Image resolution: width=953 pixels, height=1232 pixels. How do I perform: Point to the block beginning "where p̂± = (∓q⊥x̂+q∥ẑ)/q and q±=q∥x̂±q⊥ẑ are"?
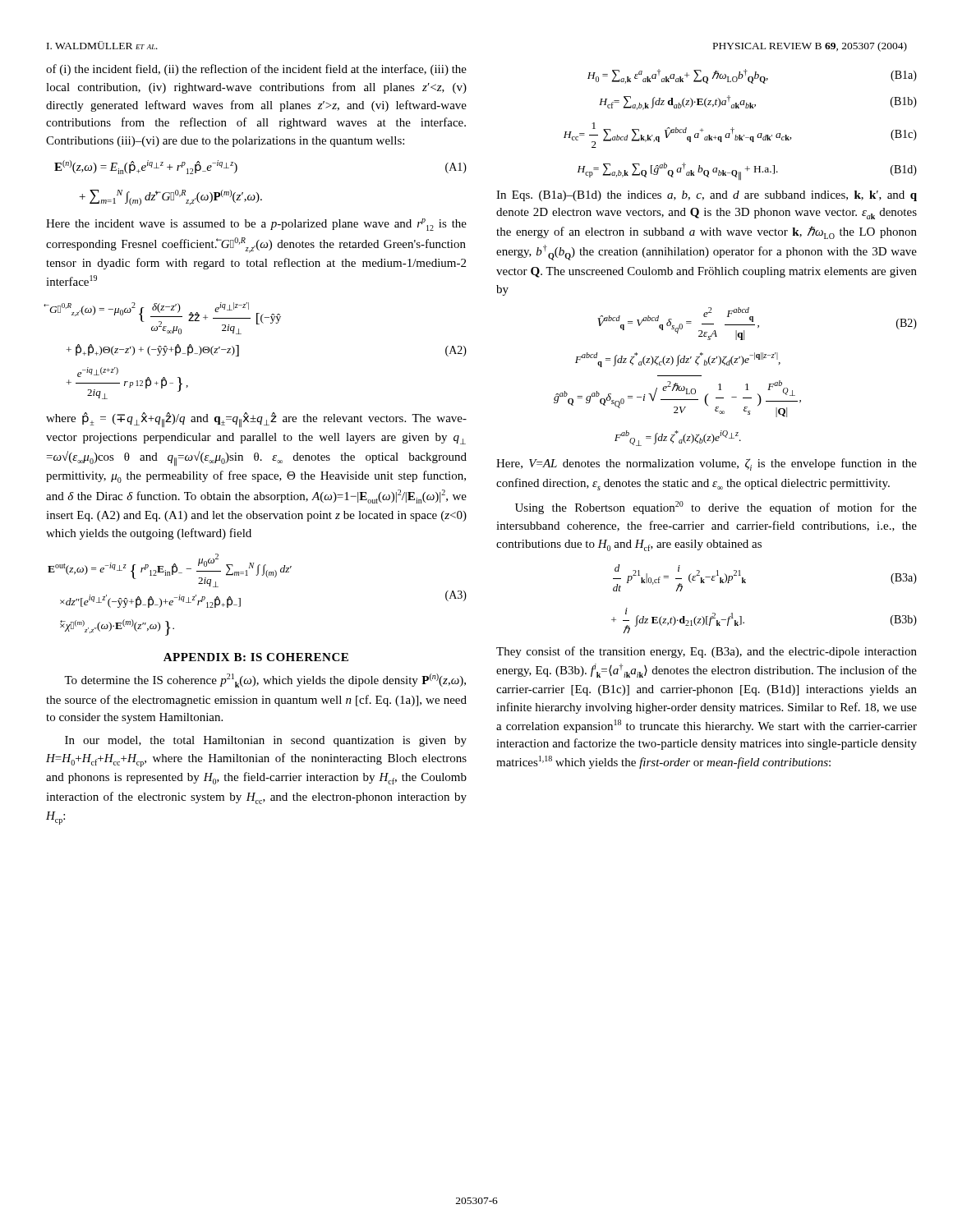tap(256, 476)
